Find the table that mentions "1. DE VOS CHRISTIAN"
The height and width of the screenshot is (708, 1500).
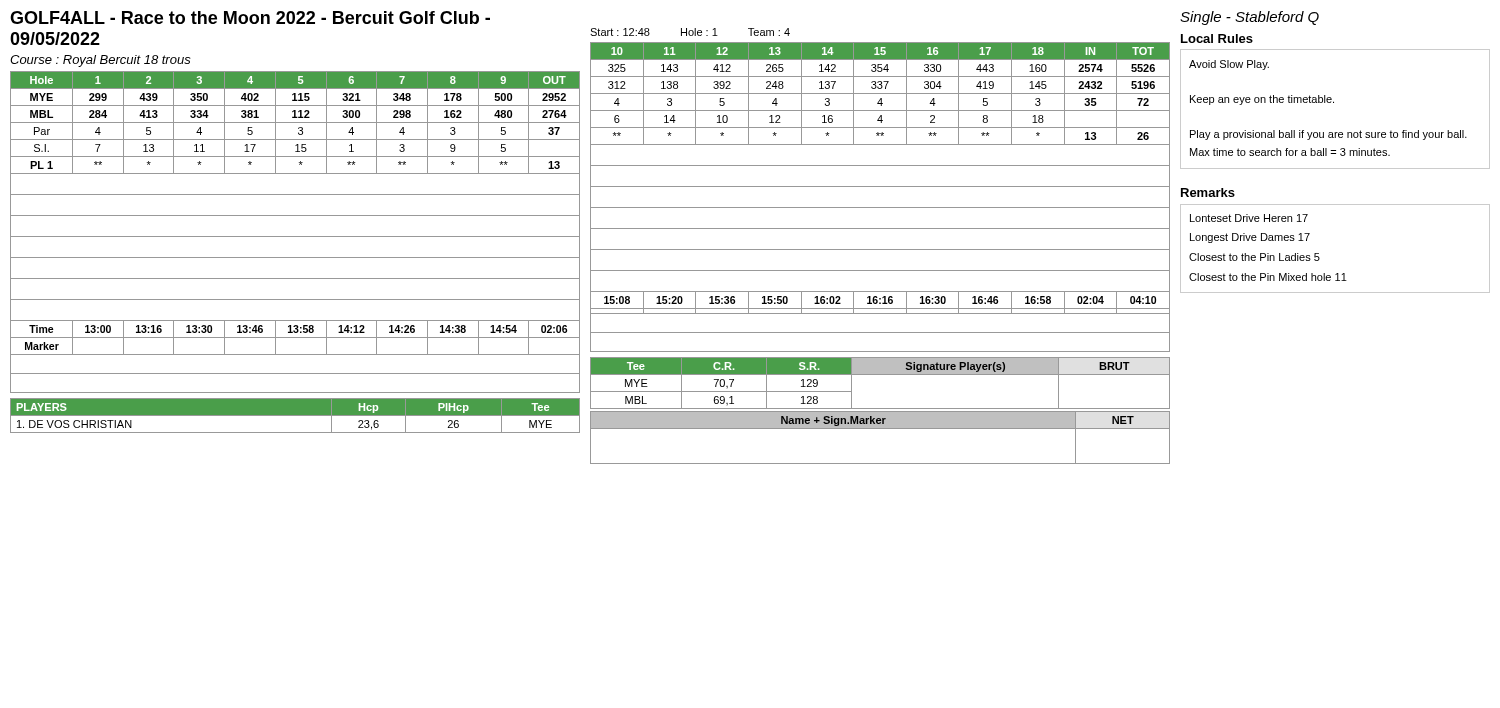pyautogui.click(x=295, y=415)
